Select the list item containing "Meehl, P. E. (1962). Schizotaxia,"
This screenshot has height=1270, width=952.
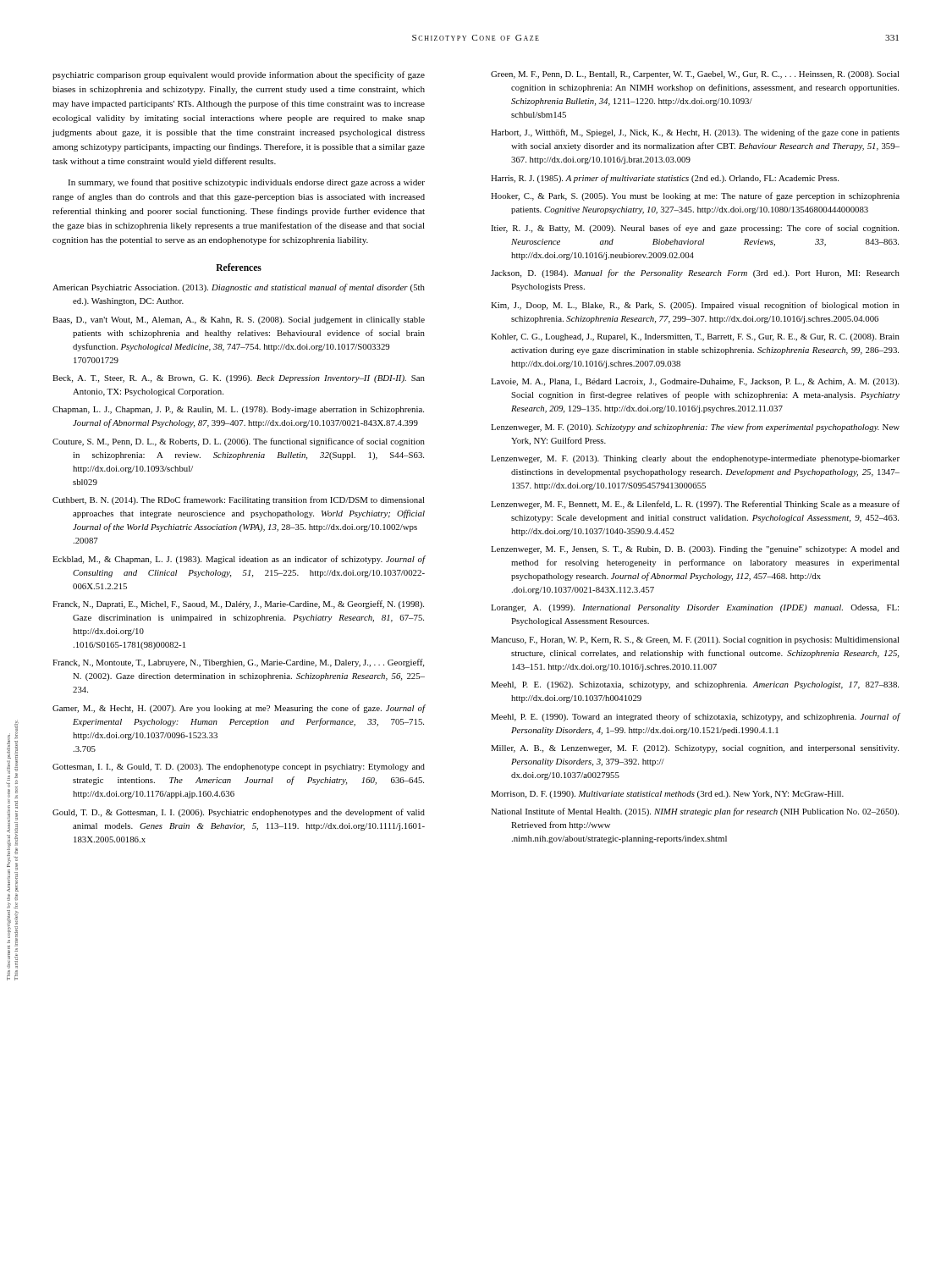(695, 691)
